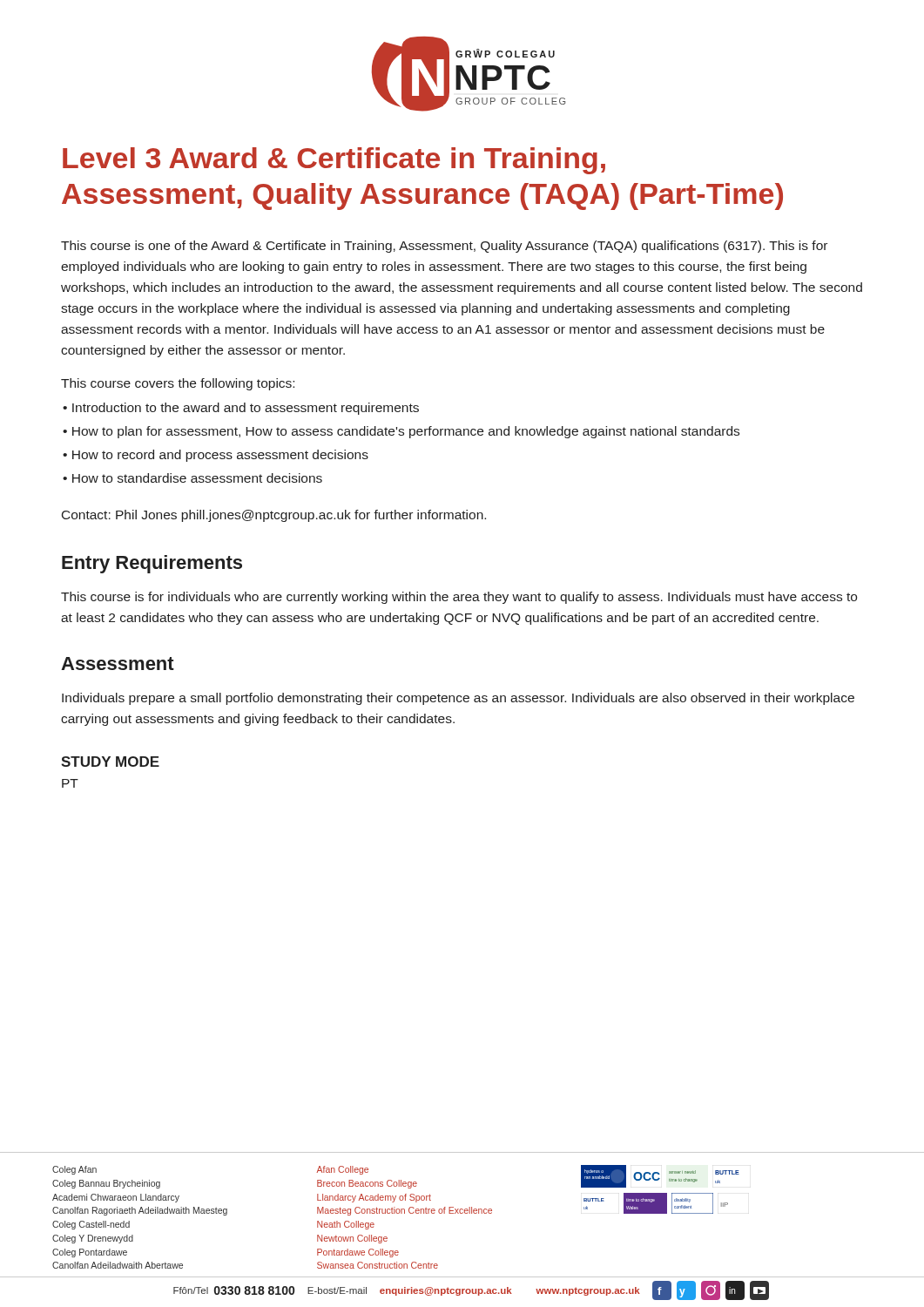924x1307 pixels.
Task: Locate the text block that says "Individuals prepare a small portfolio demonstrating"
Action: (458, 708)
